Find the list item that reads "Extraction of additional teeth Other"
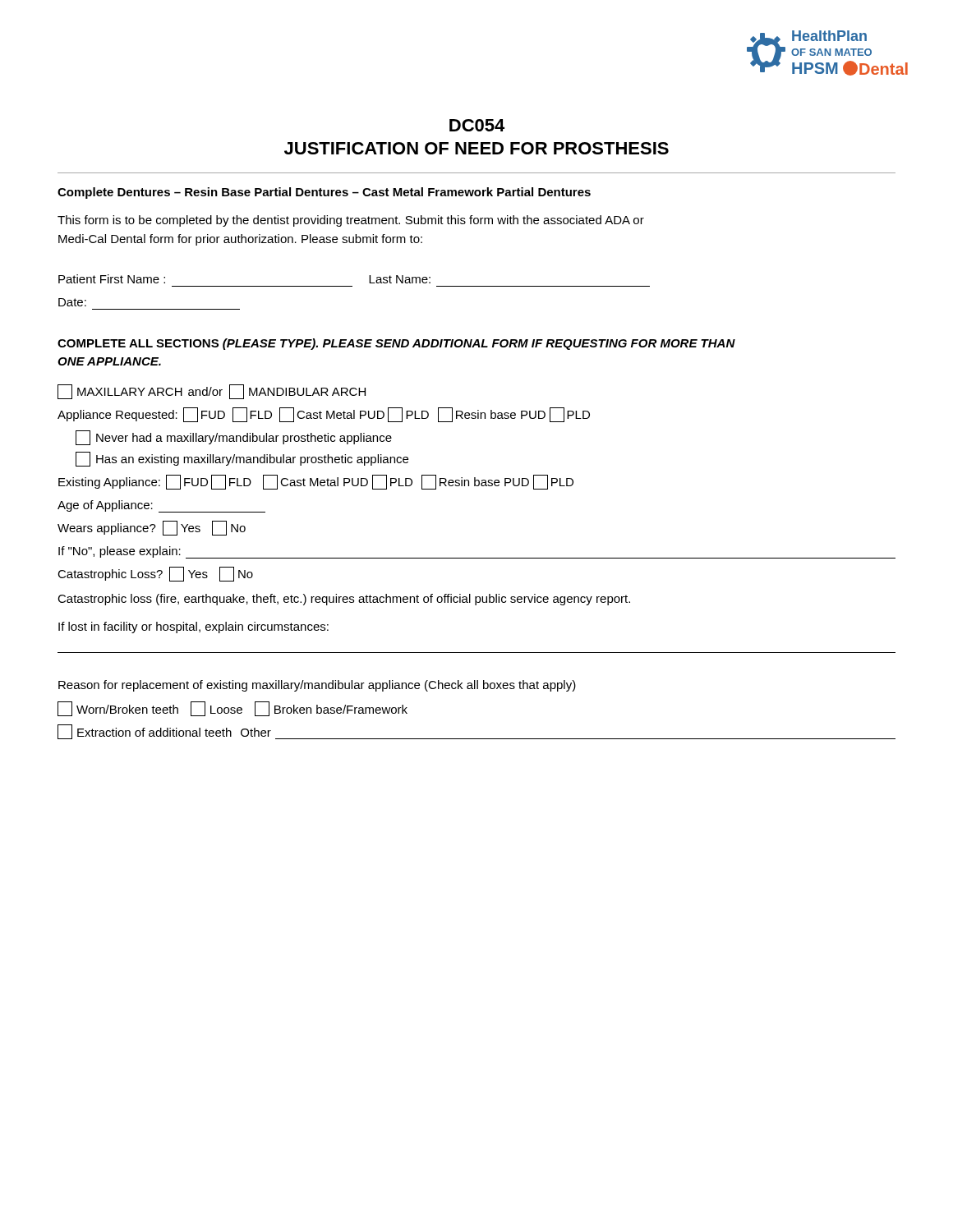This screenshot has height=1232, width=953. pyautogui.click(x=476, y=732)
